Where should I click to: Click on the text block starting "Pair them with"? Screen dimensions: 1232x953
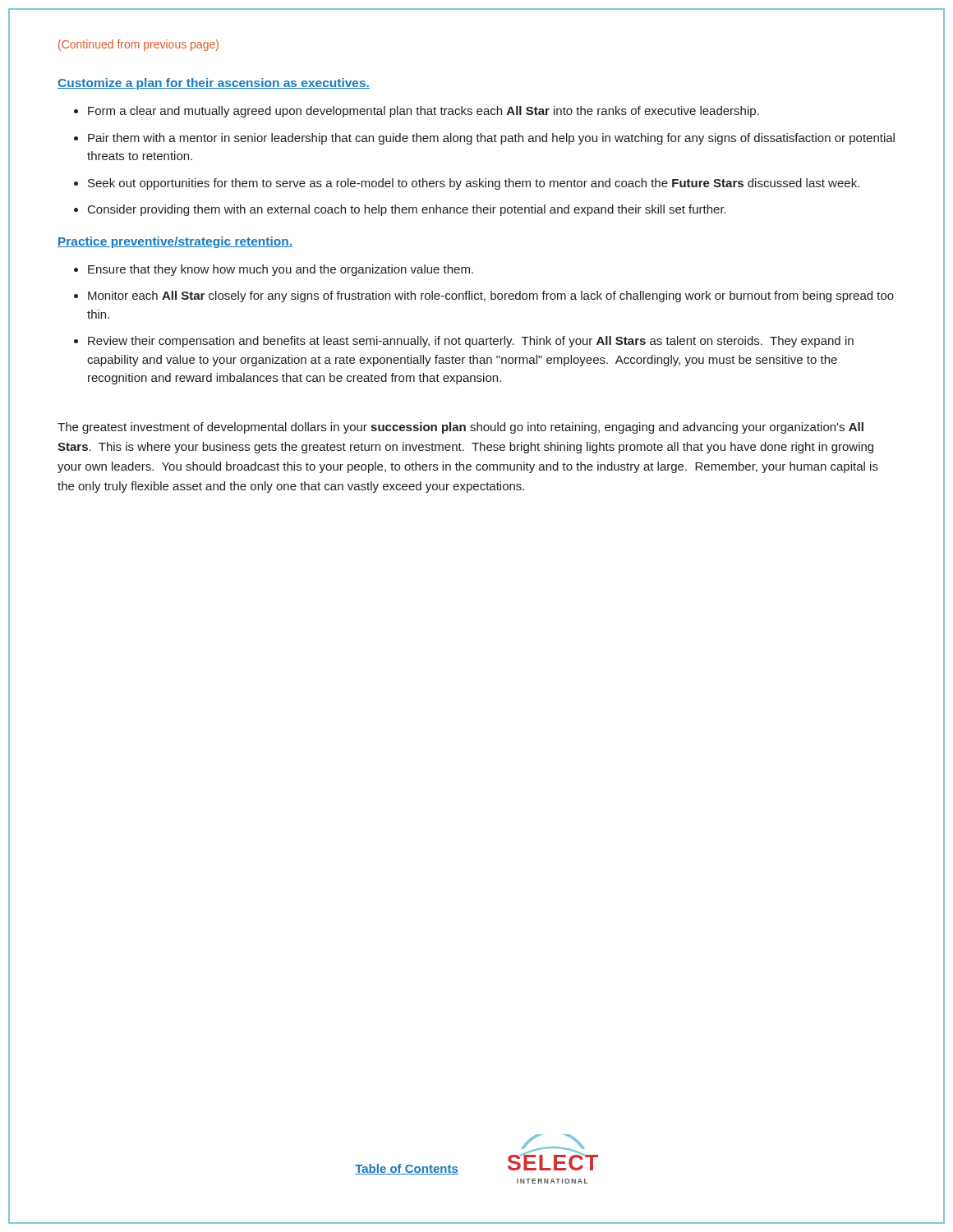pyautogui.click(x=491, y=146)
